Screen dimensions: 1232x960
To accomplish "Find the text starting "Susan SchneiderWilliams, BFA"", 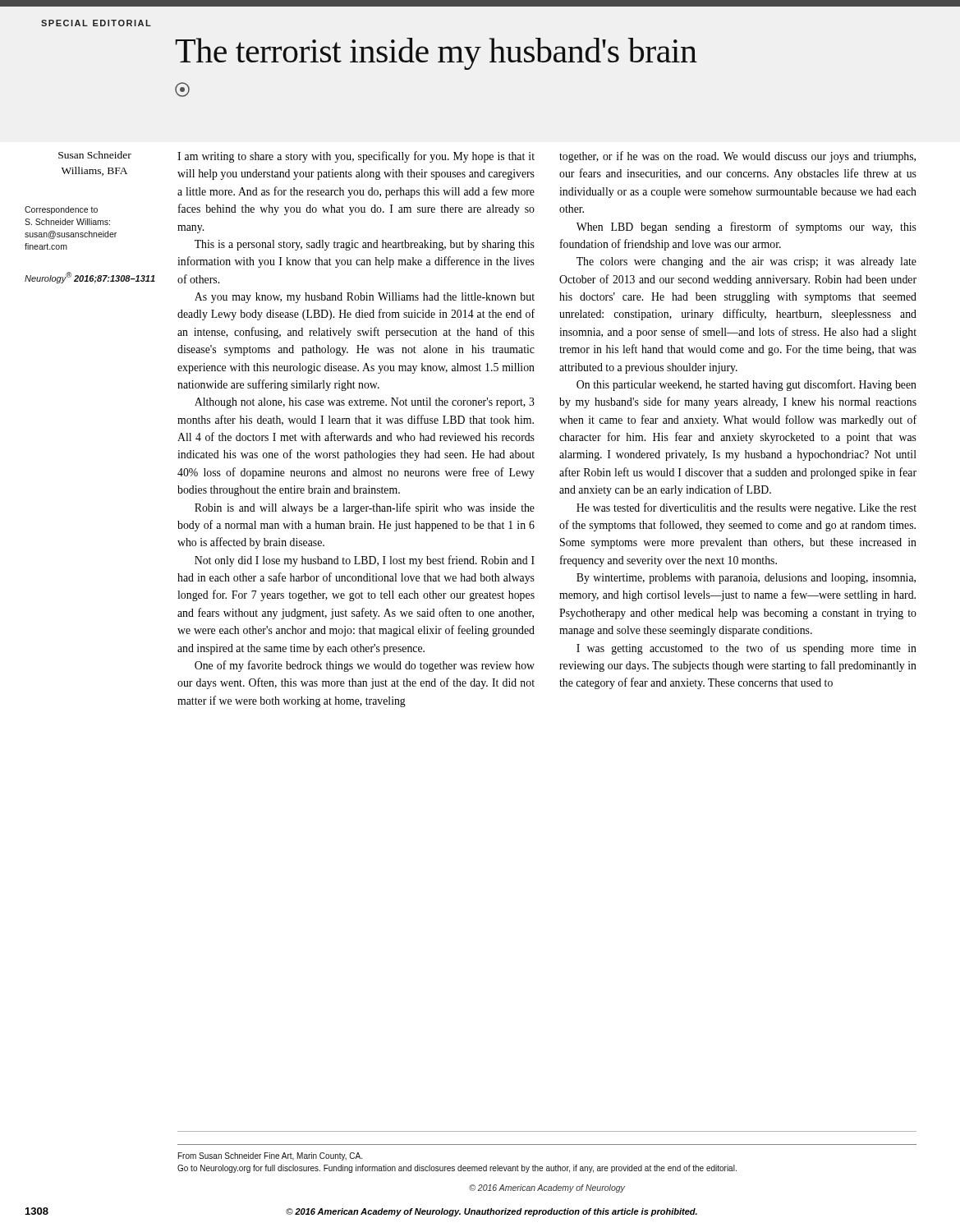I will [x=94, y=163].
